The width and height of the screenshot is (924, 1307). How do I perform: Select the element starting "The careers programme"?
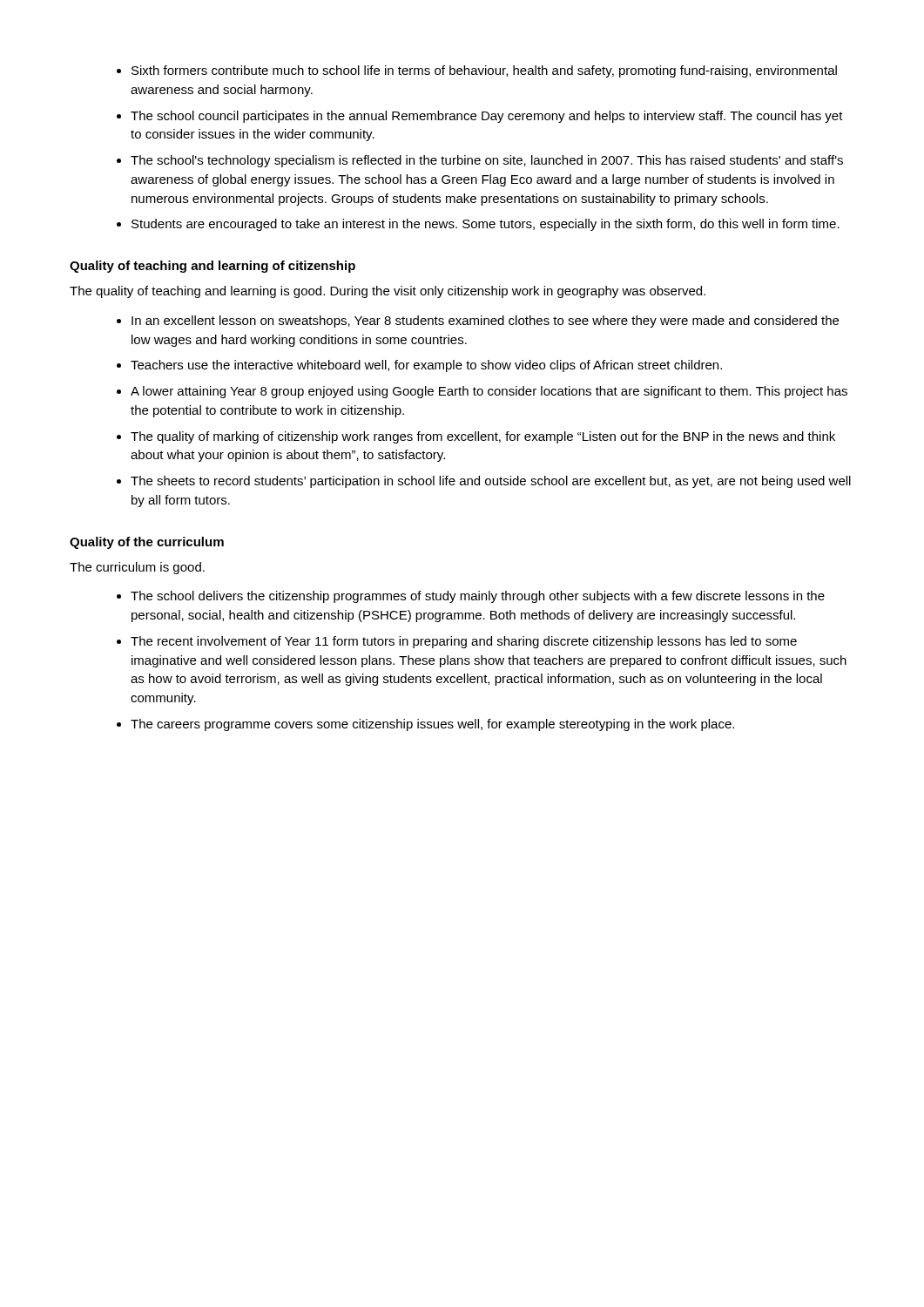(492, 724)
